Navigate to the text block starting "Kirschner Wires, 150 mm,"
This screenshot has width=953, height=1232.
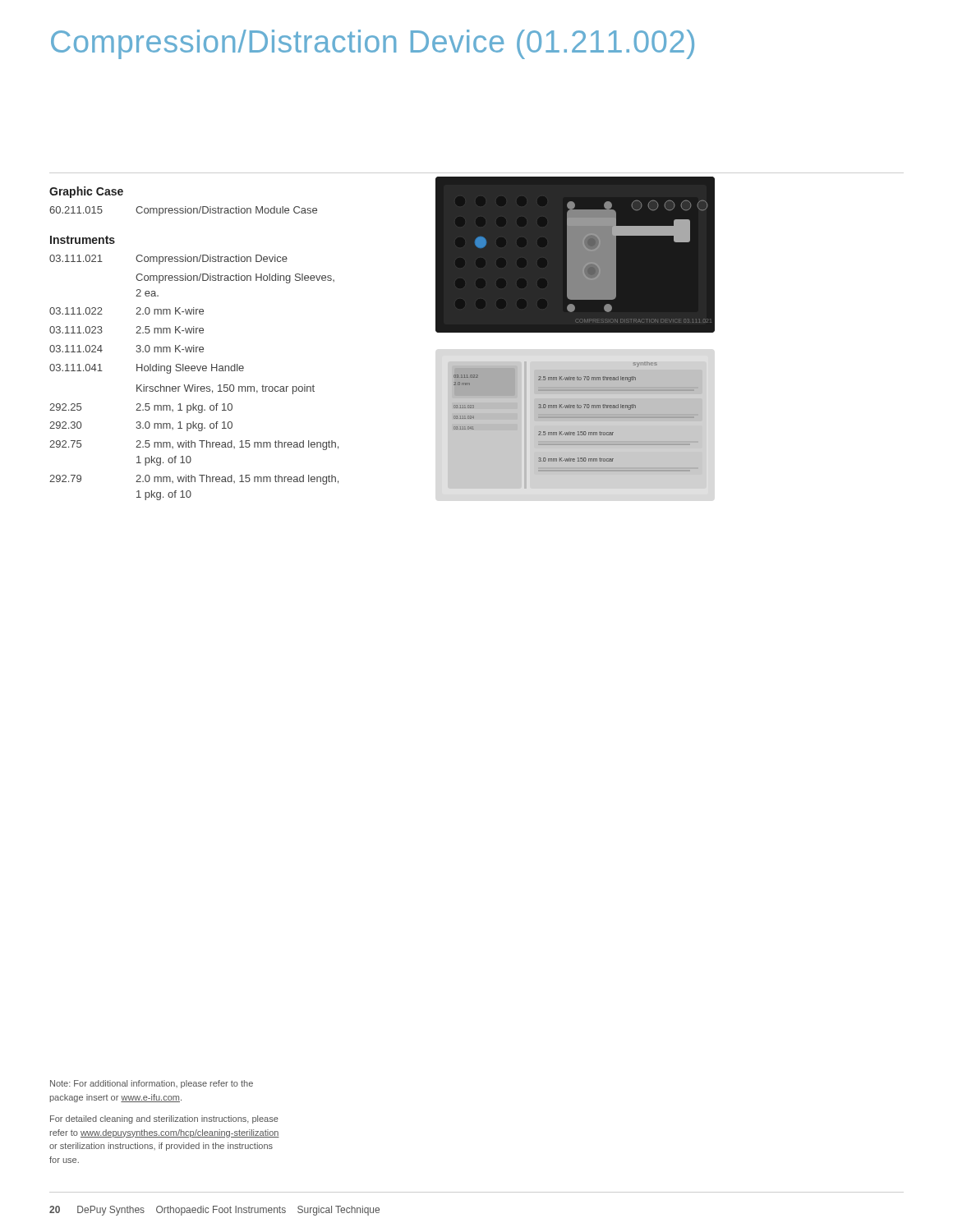point(225,388)
